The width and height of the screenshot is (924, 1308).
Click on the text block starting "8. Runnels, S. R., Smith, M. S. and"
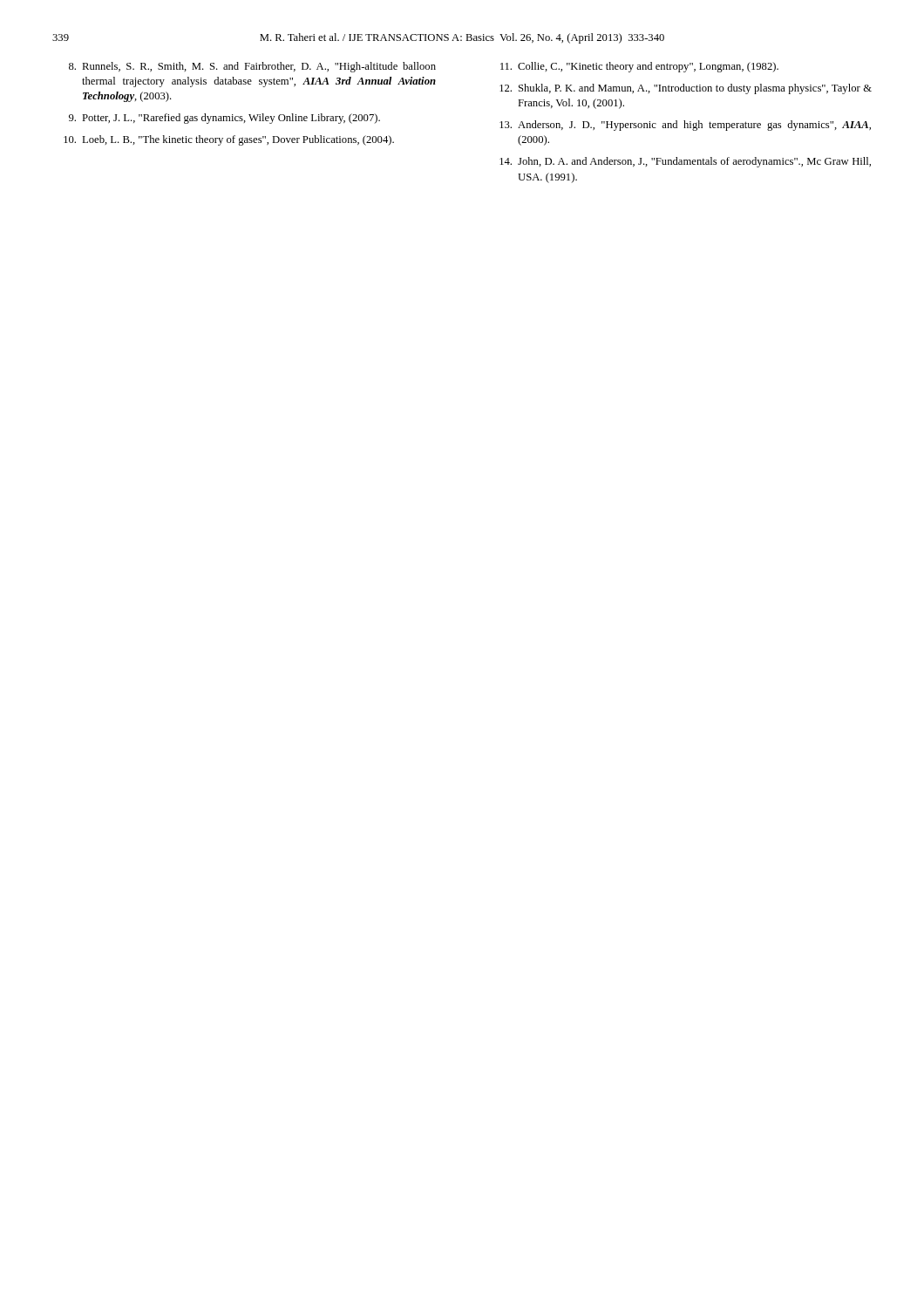tap(244, 82)
